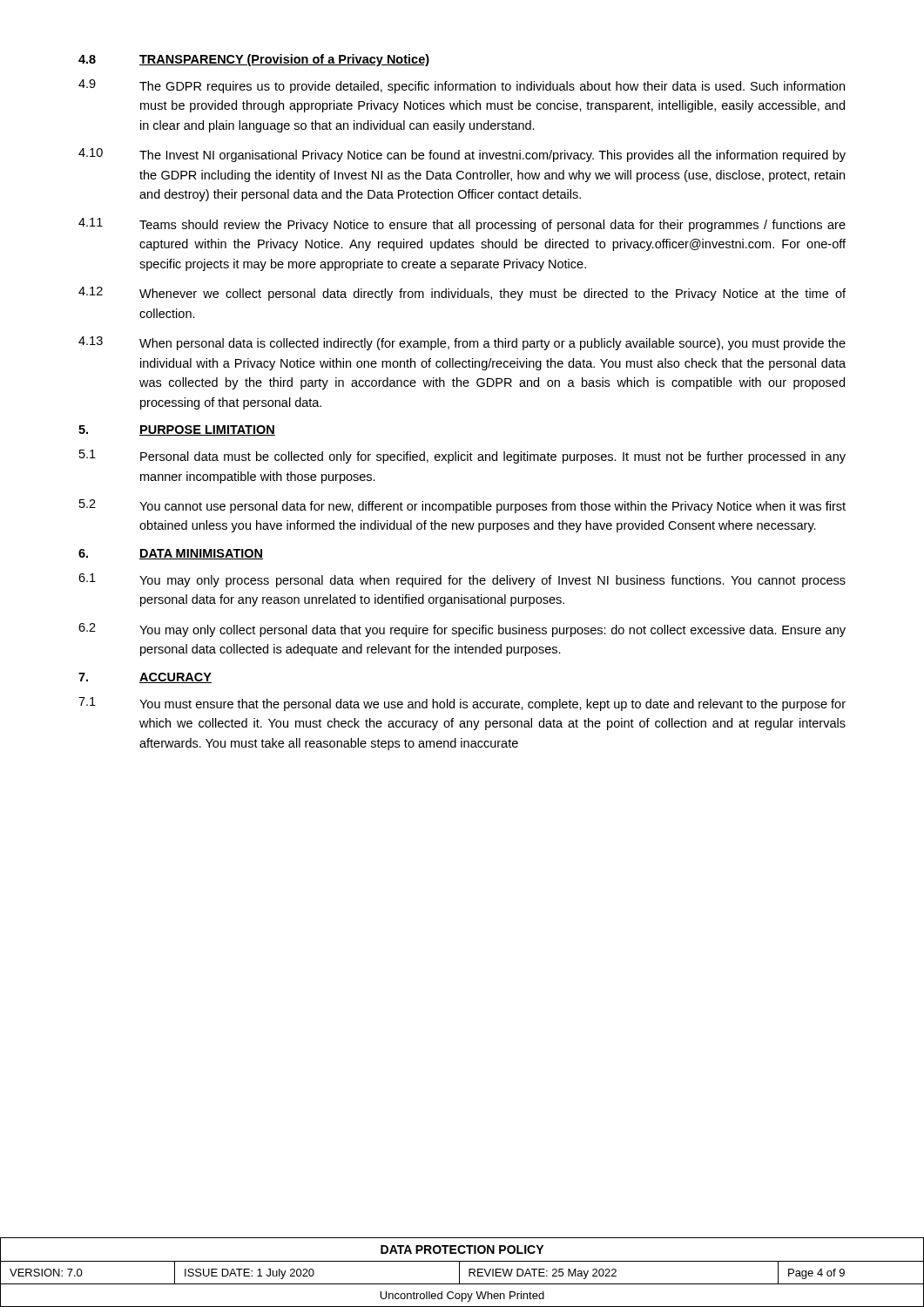The image size is (924, 1307).
Task: Click on the table containing "Page 4 of 9"
Action: pyautogui.click(x=462, y=1272)
